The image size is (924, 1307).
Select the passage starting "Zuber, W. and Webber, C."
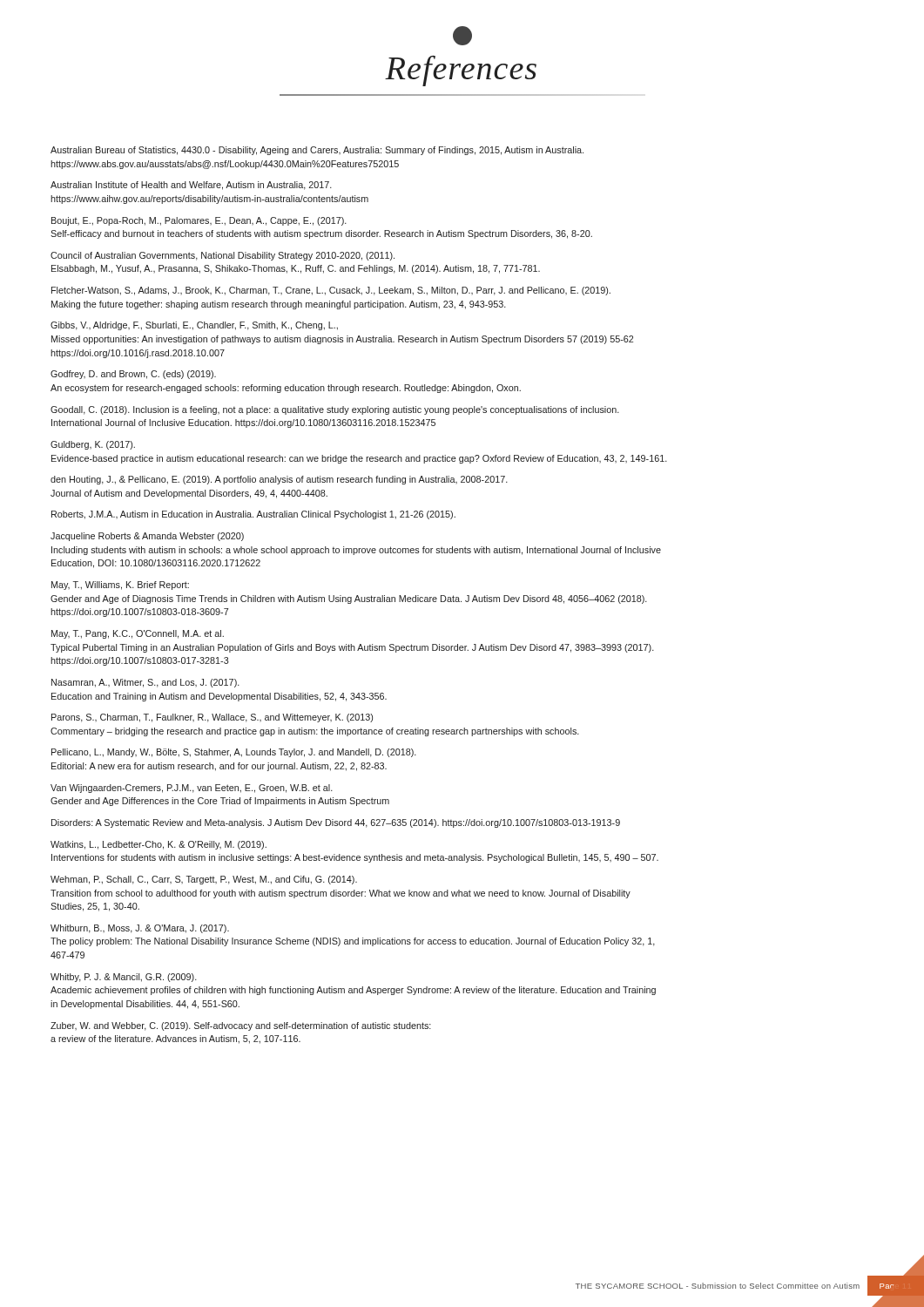tap(241, 1032)
